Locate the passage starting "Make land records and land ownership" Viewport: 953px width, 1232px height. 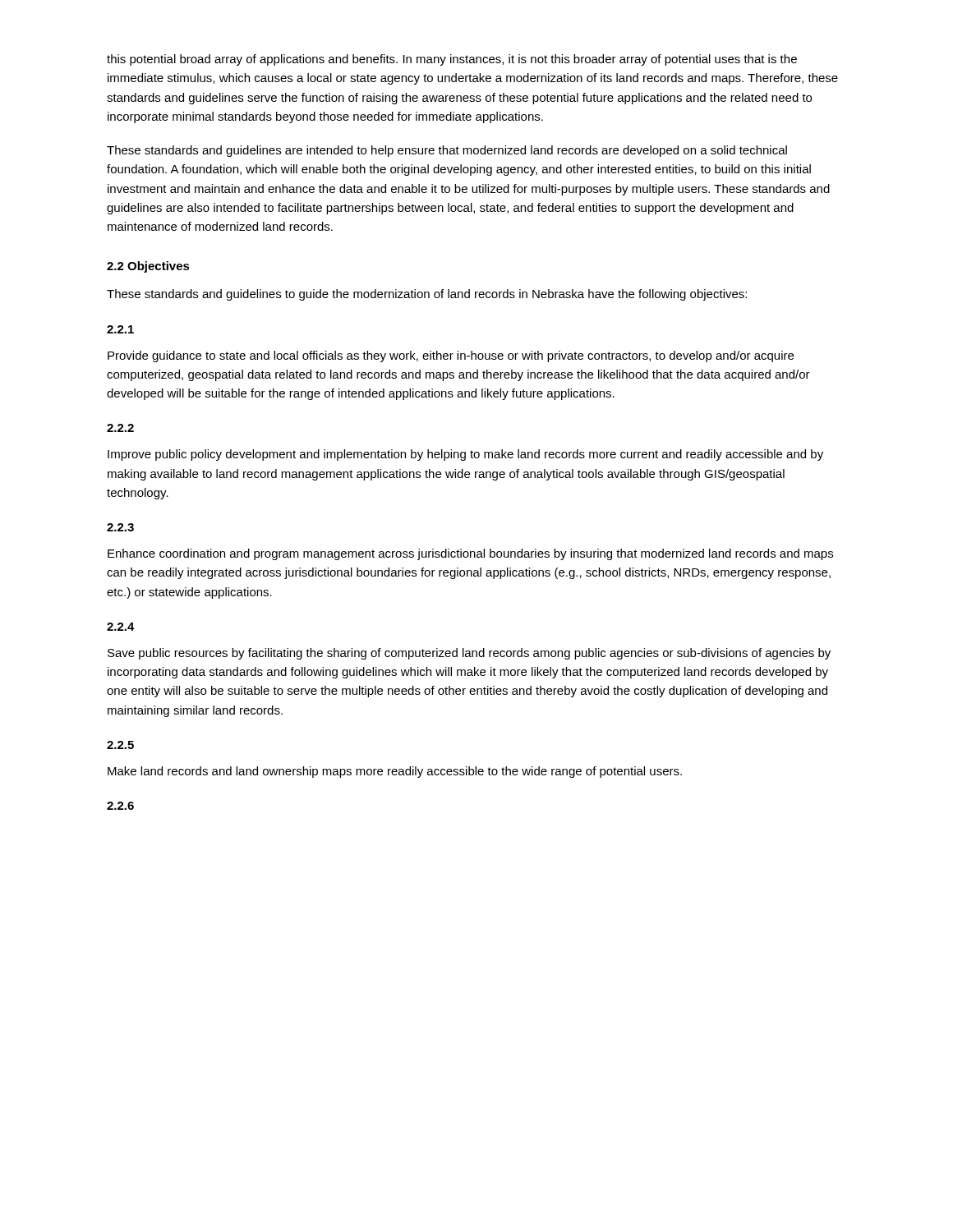coord(395,771)
